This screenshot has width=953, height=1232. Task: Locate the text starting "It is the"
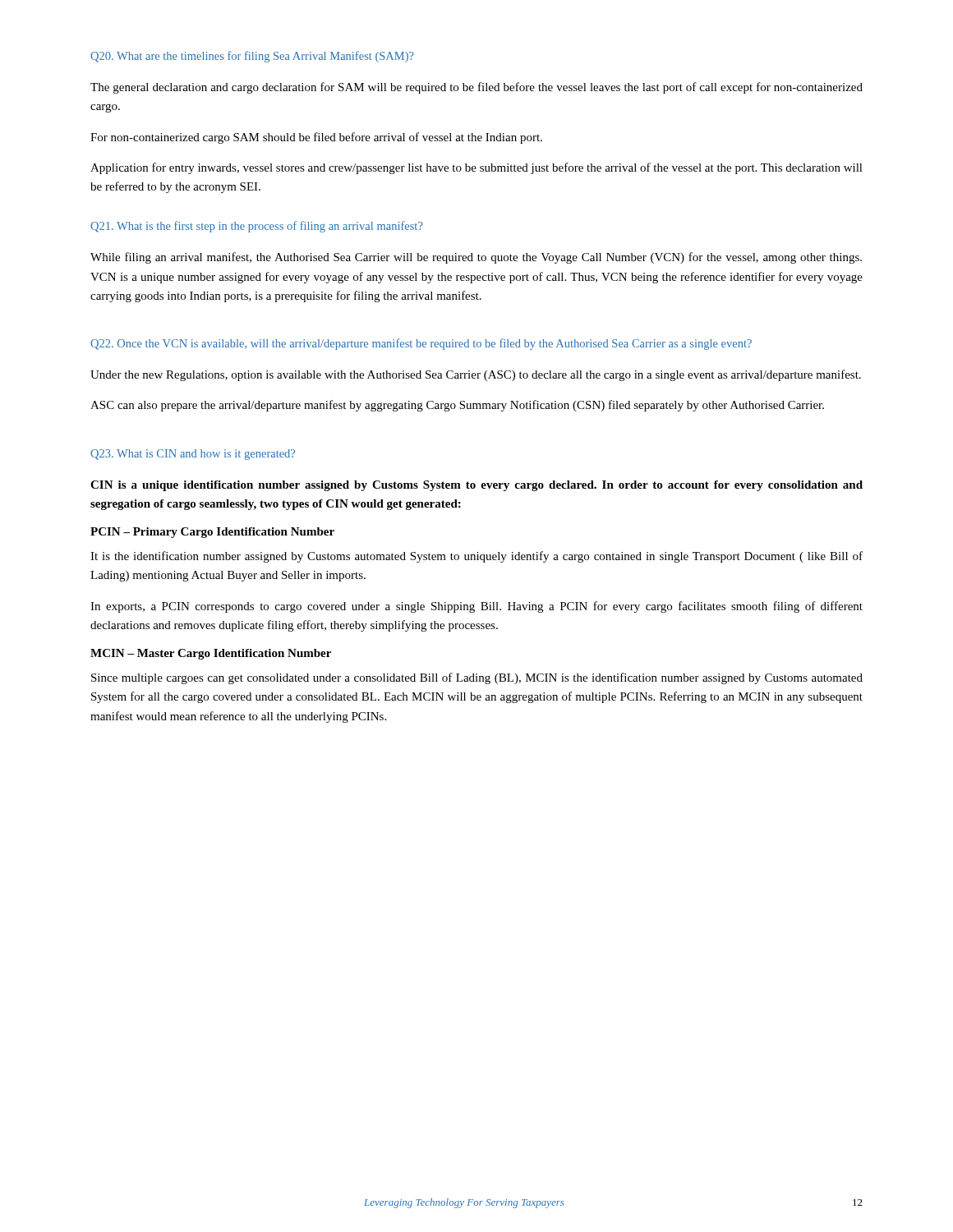(x=476, y=566)
